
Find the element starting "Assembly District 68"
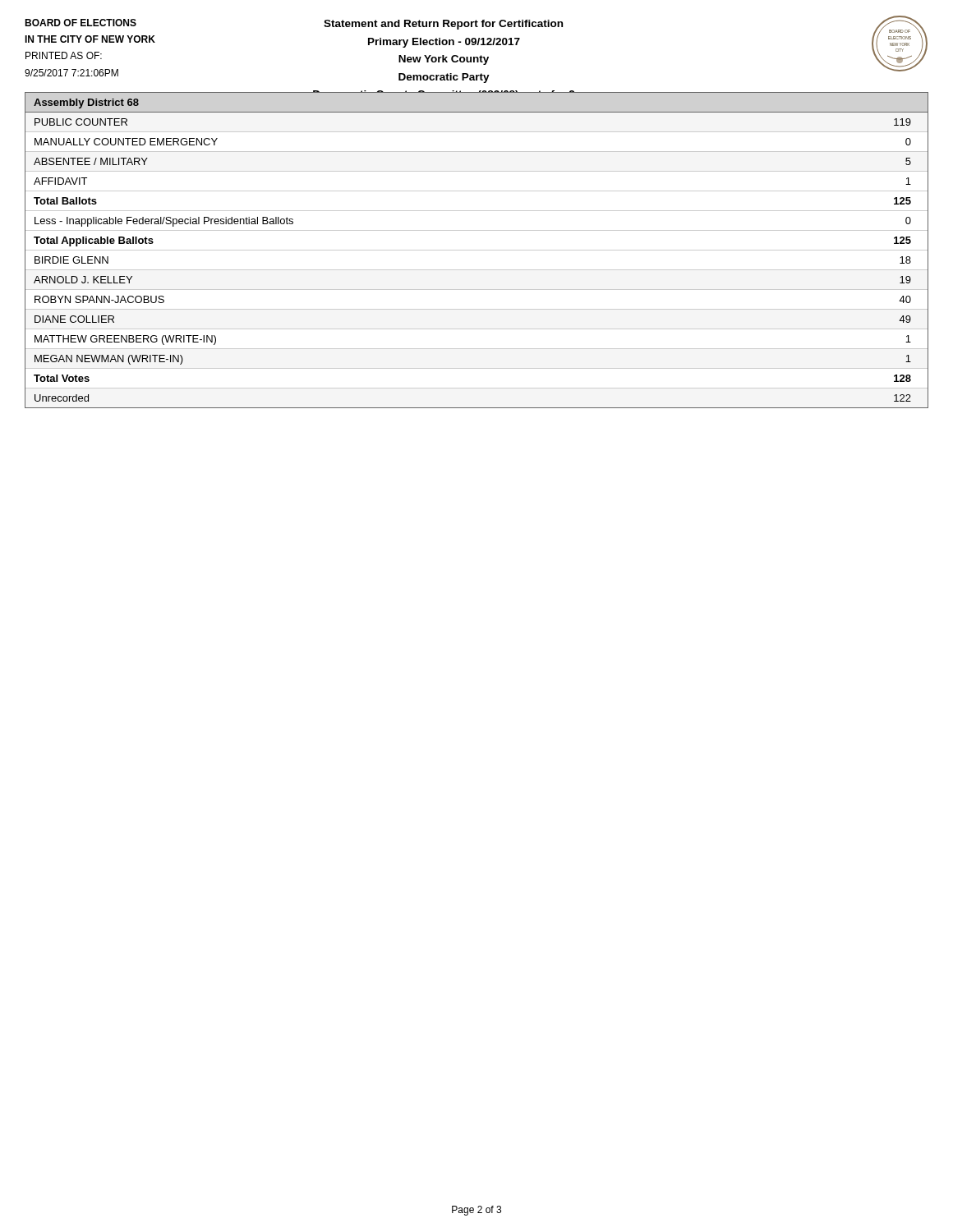(86, 102)
